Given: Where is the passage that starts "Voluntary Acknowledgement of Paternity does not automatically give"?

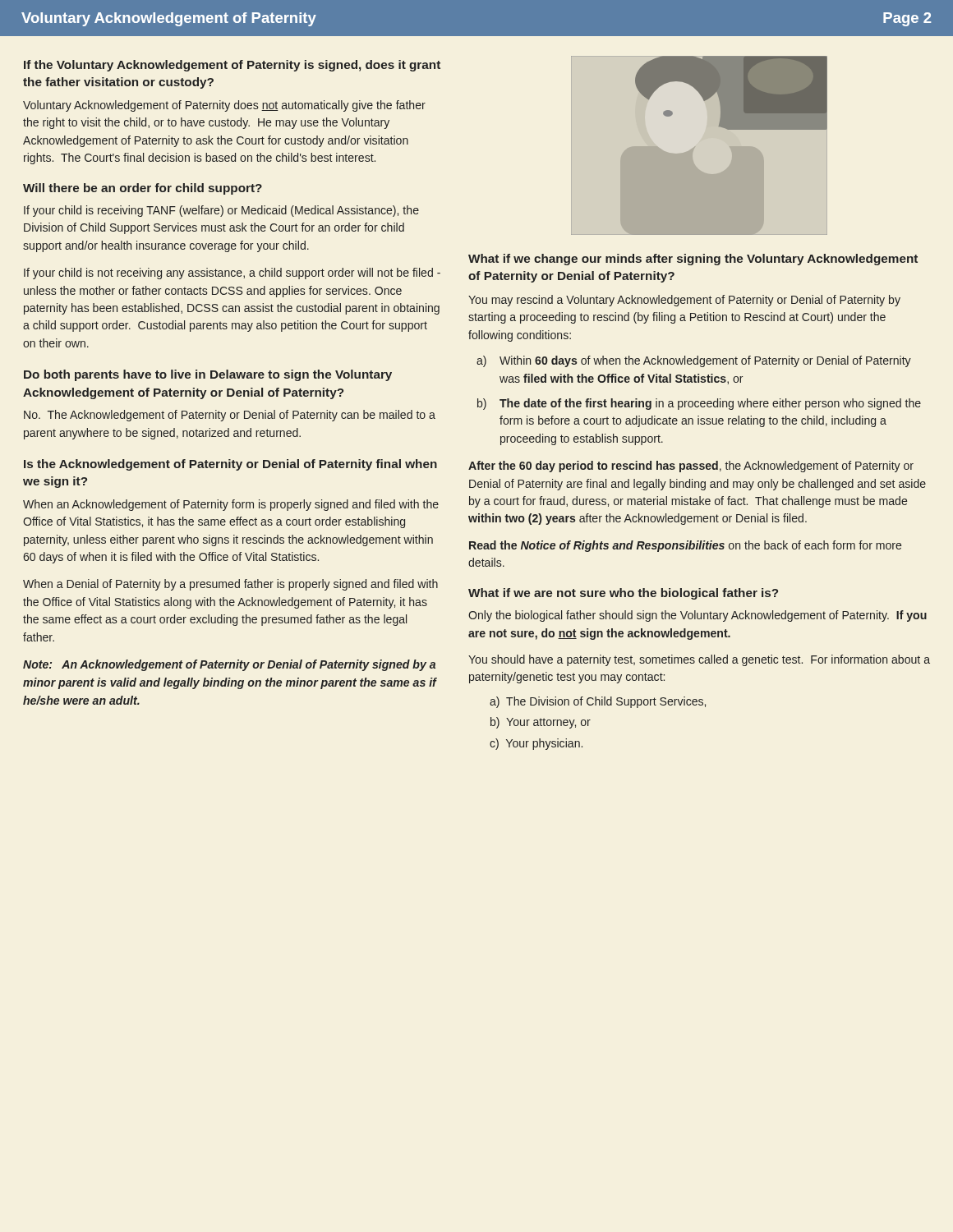Looking at the screenshot, I should click(x=224, y=131).
